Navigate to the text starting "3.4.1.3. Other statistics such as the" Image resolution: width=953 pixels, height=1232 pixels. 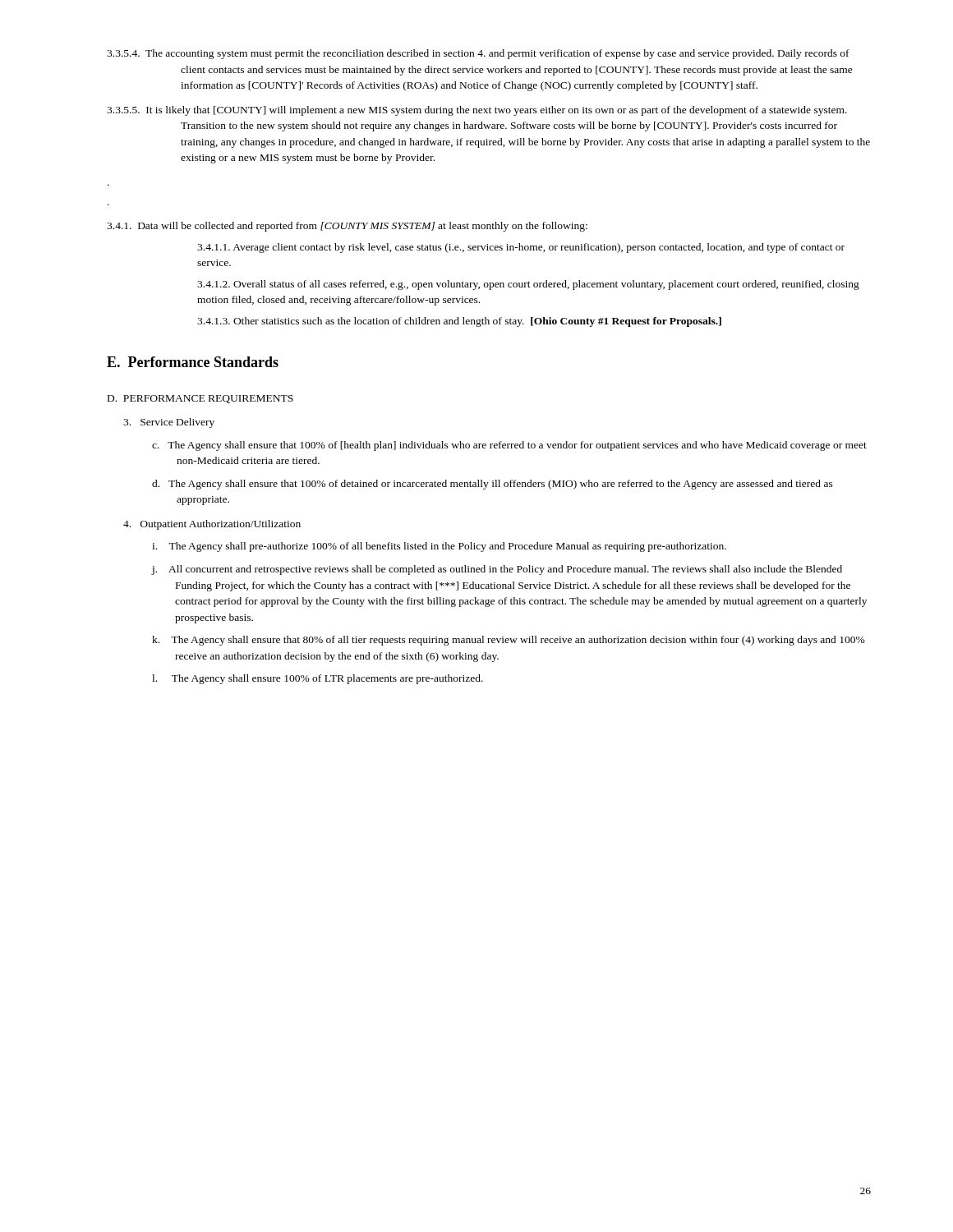tap(460, 321)
